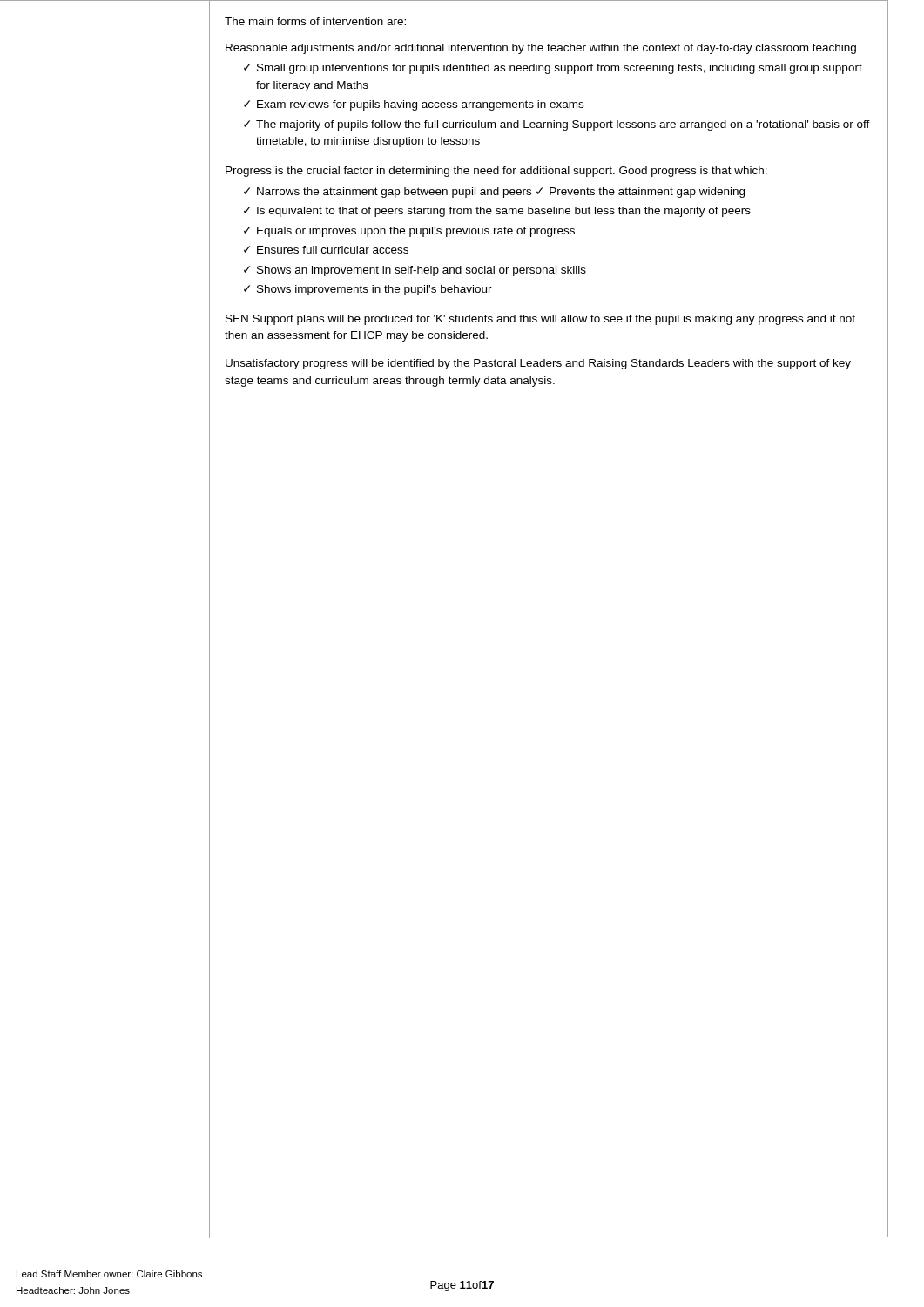Select the list item with the text "✓ Shows improvements in the pupil's behaviour"
The image size is (924, 1307).
[367, 289]
